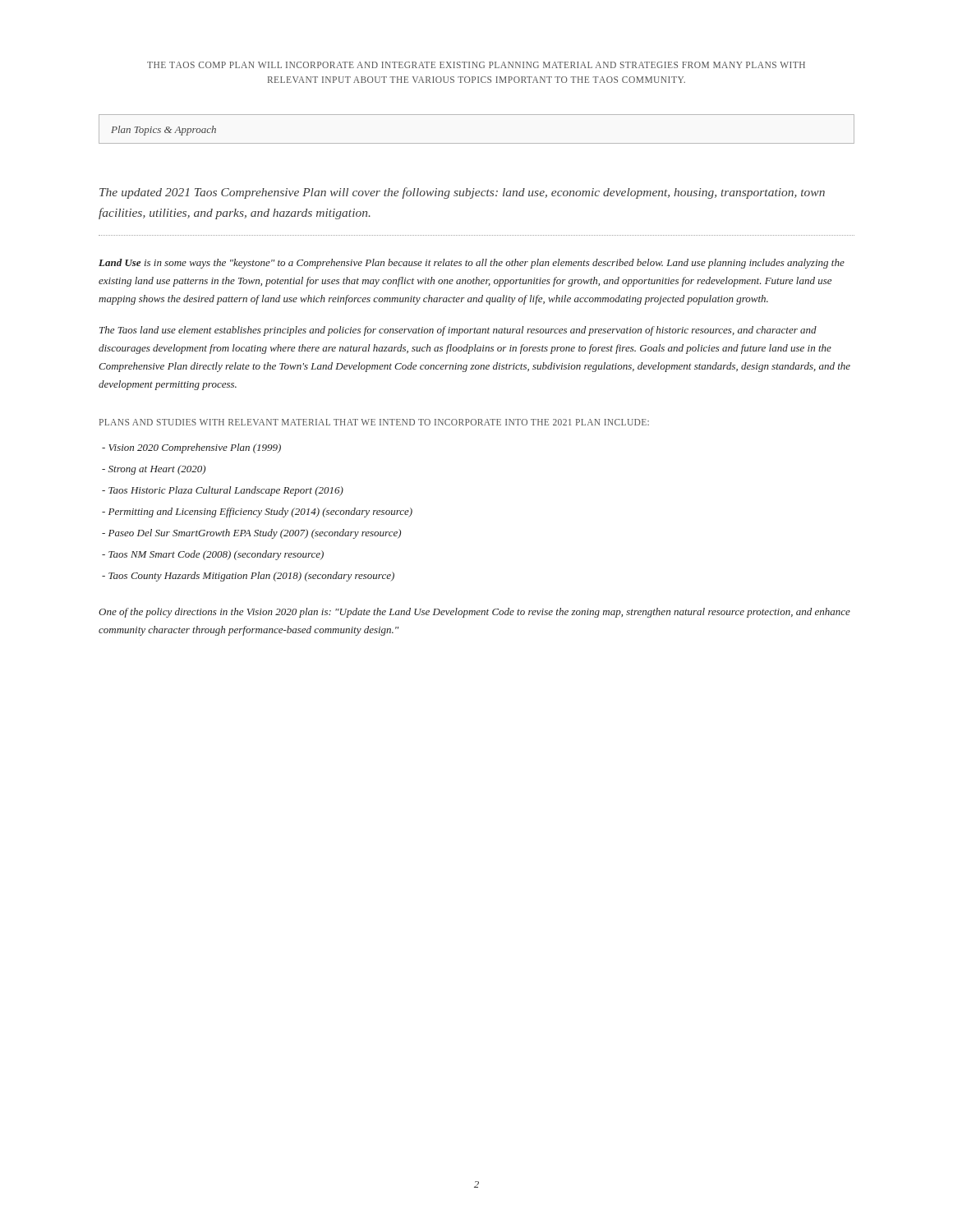Click on the block starting "The updated 2021 Taos Comprehensive Plan will"

[x=462, y=202]
